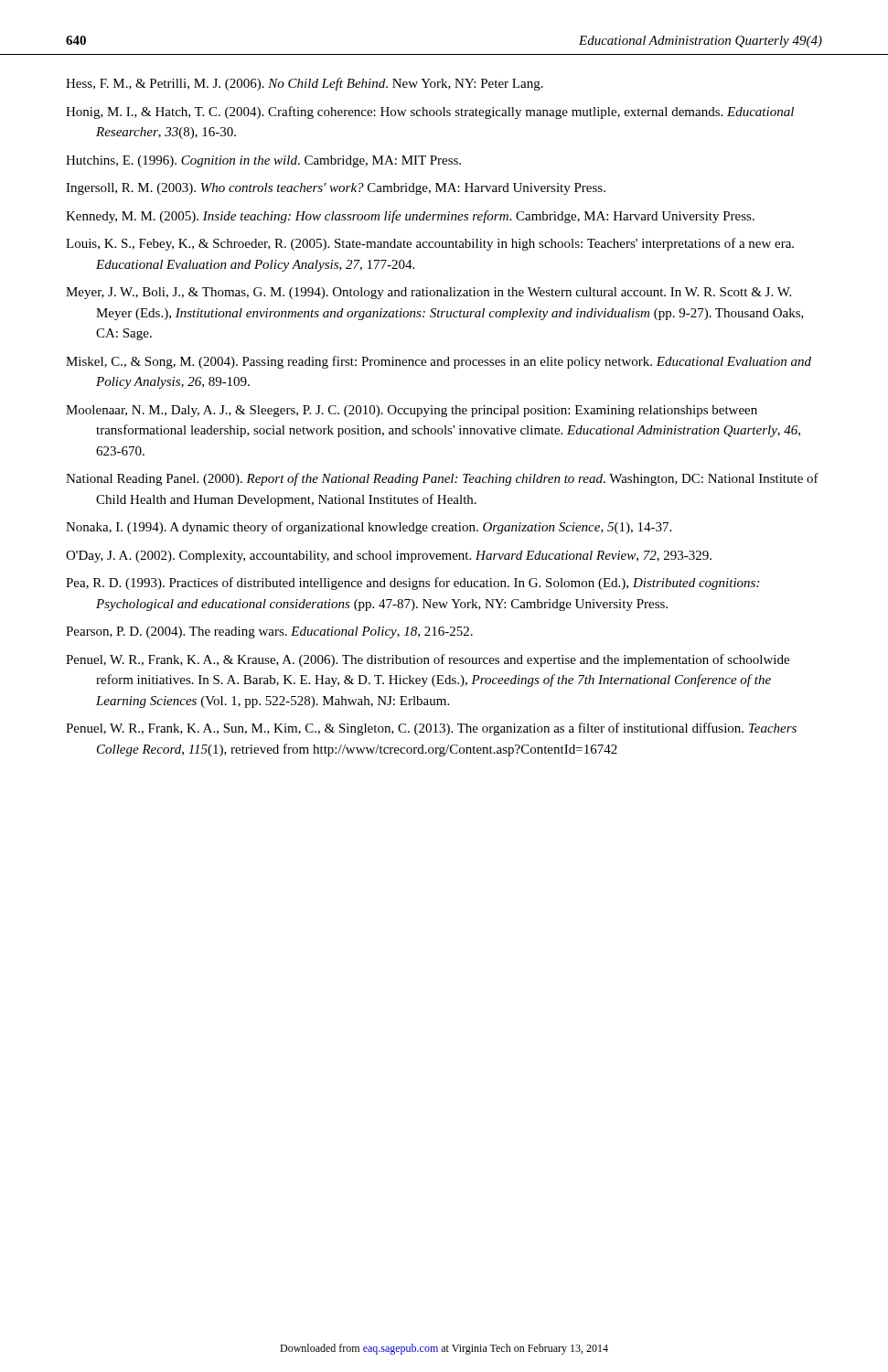Select the list item that says "Meyer, J. W., Boli, J., & Thomas,"
This screenshot has height=1372, width=888.
tap(435, 312)
